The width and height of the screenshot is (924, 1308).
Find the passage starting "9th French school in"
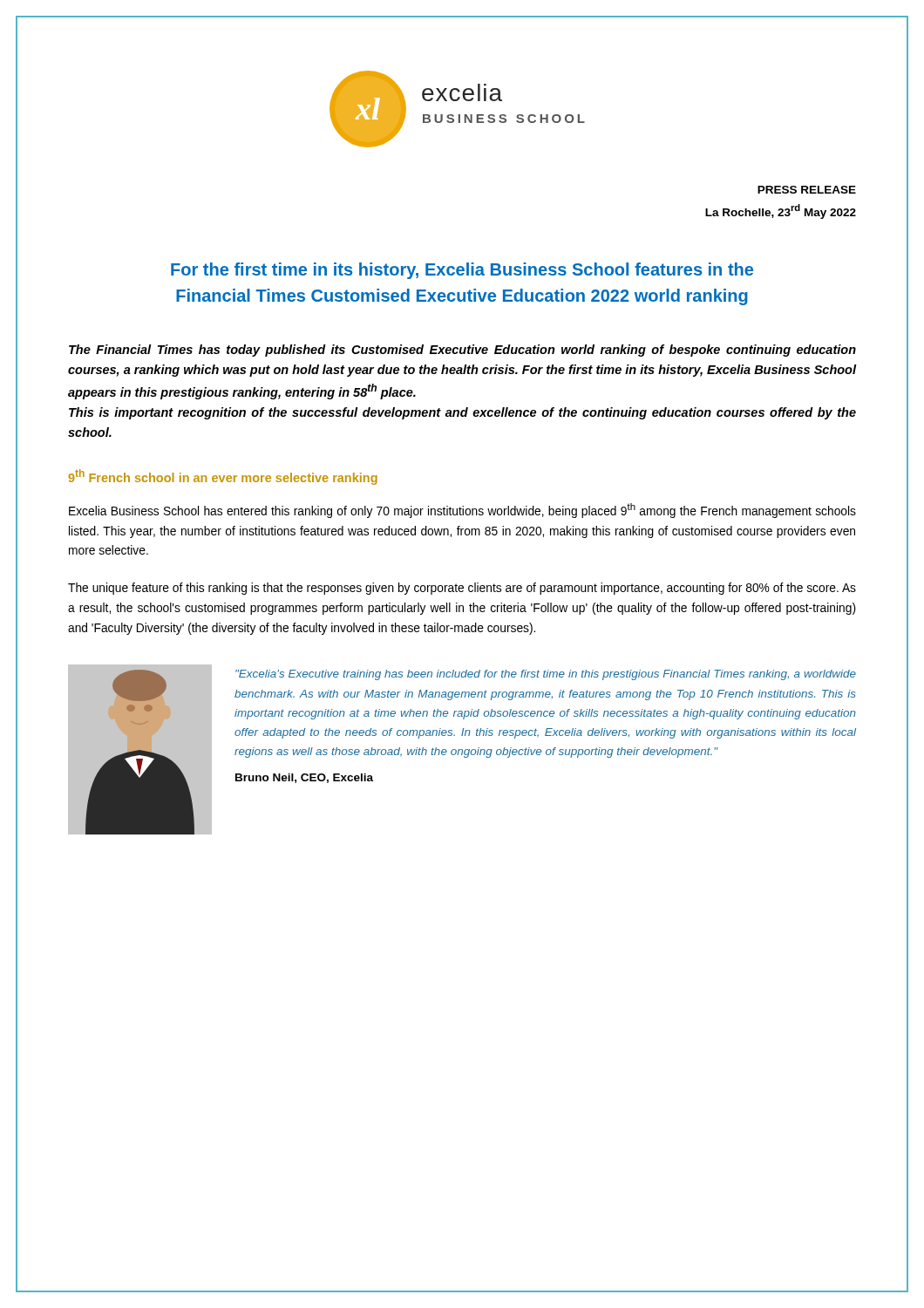point(223,476)
